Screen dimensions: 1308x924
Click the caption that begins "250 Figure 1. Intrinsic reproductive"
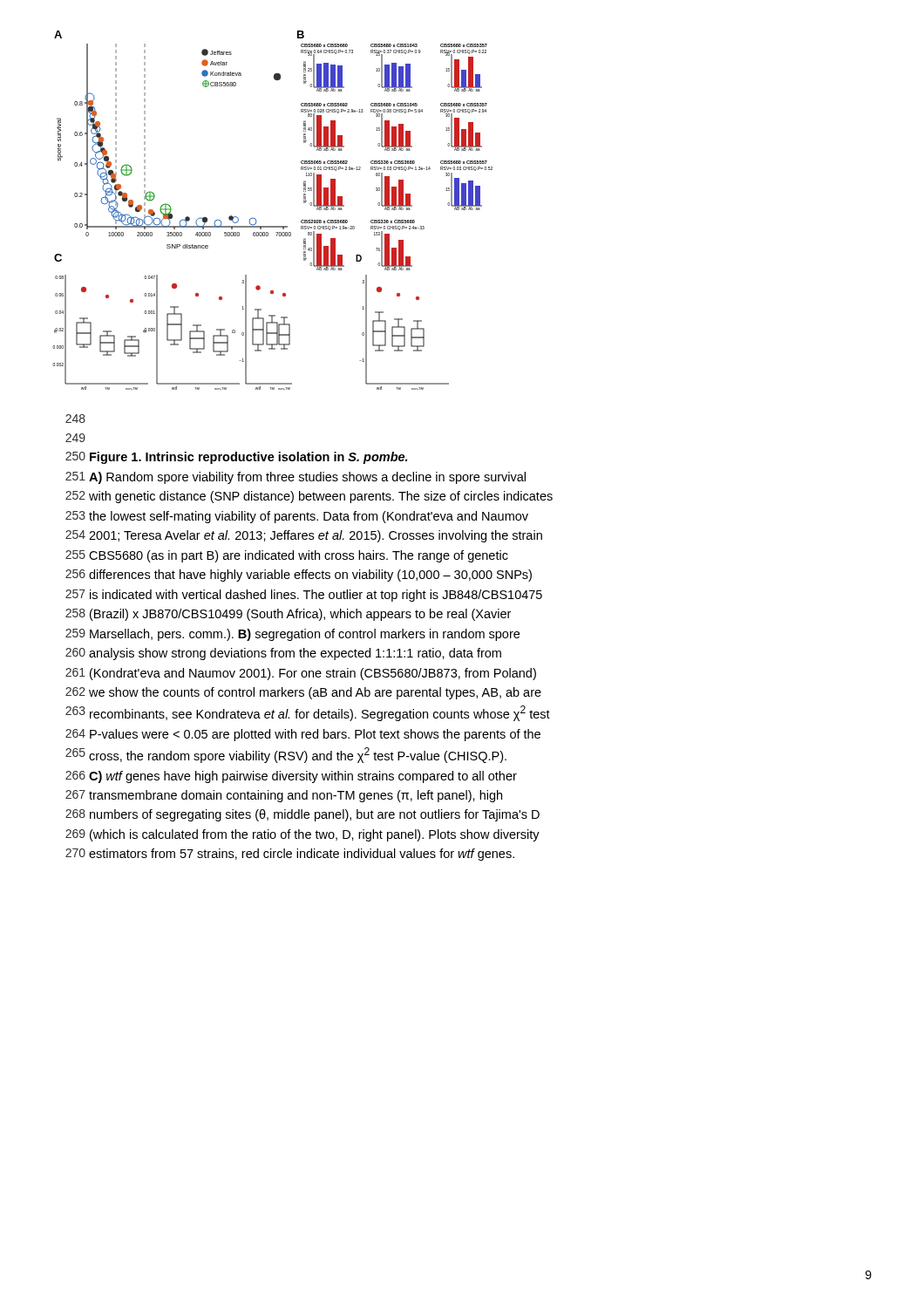click(236, 458)
